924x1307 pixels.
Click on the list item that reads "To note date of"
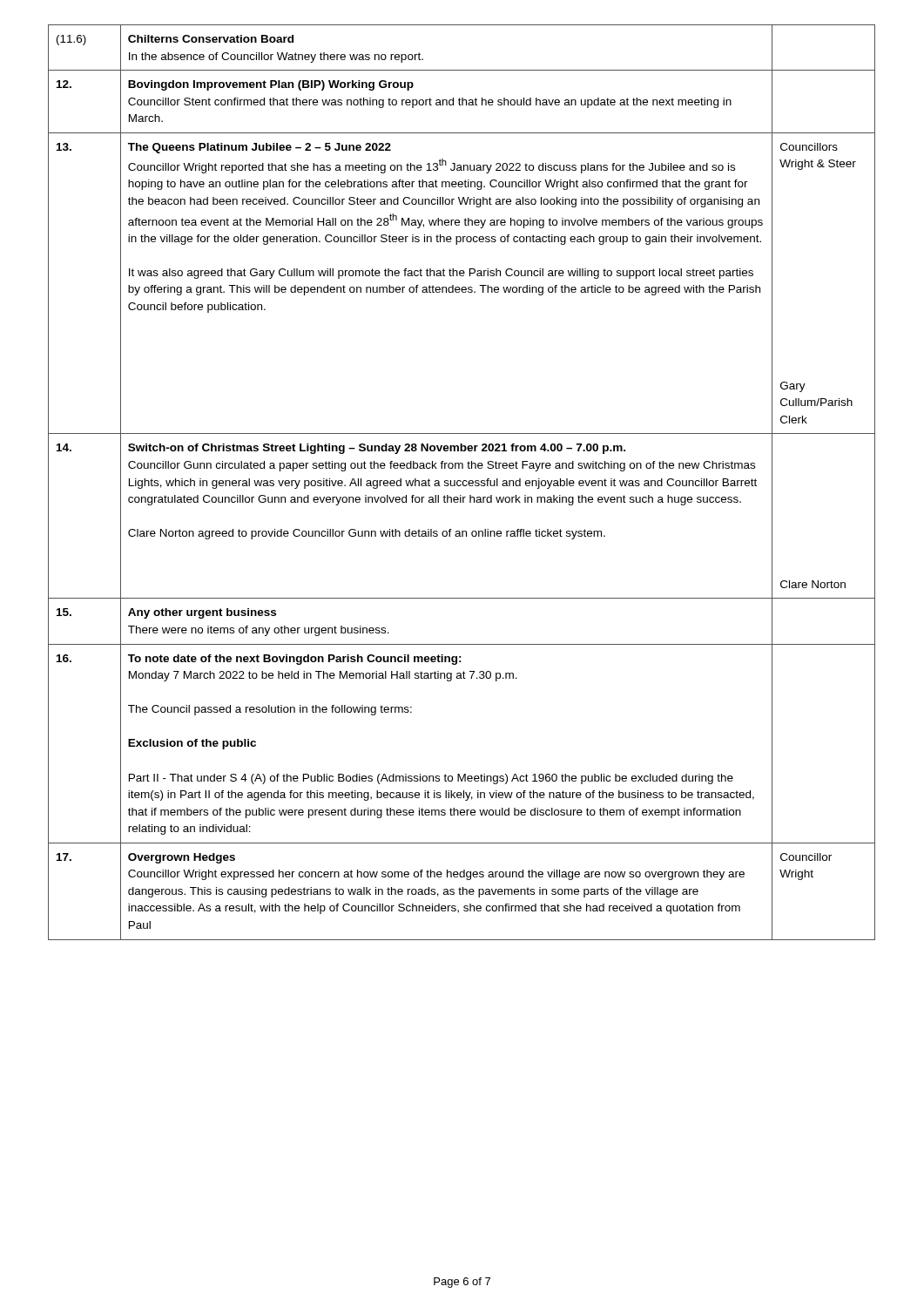tap(295, 660)
